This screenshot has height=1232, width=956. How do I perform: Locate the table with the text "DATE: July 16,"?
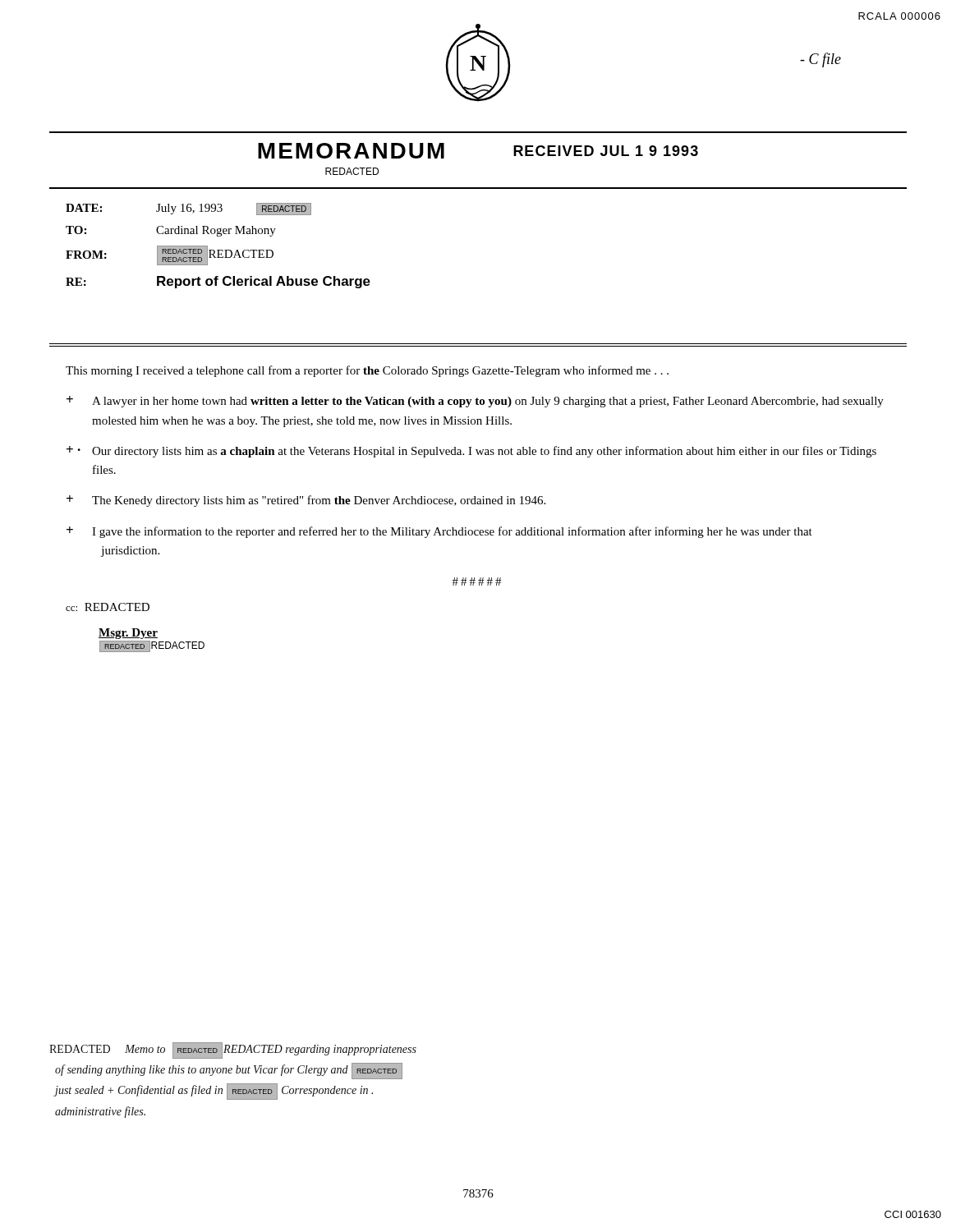pos(478,250)
